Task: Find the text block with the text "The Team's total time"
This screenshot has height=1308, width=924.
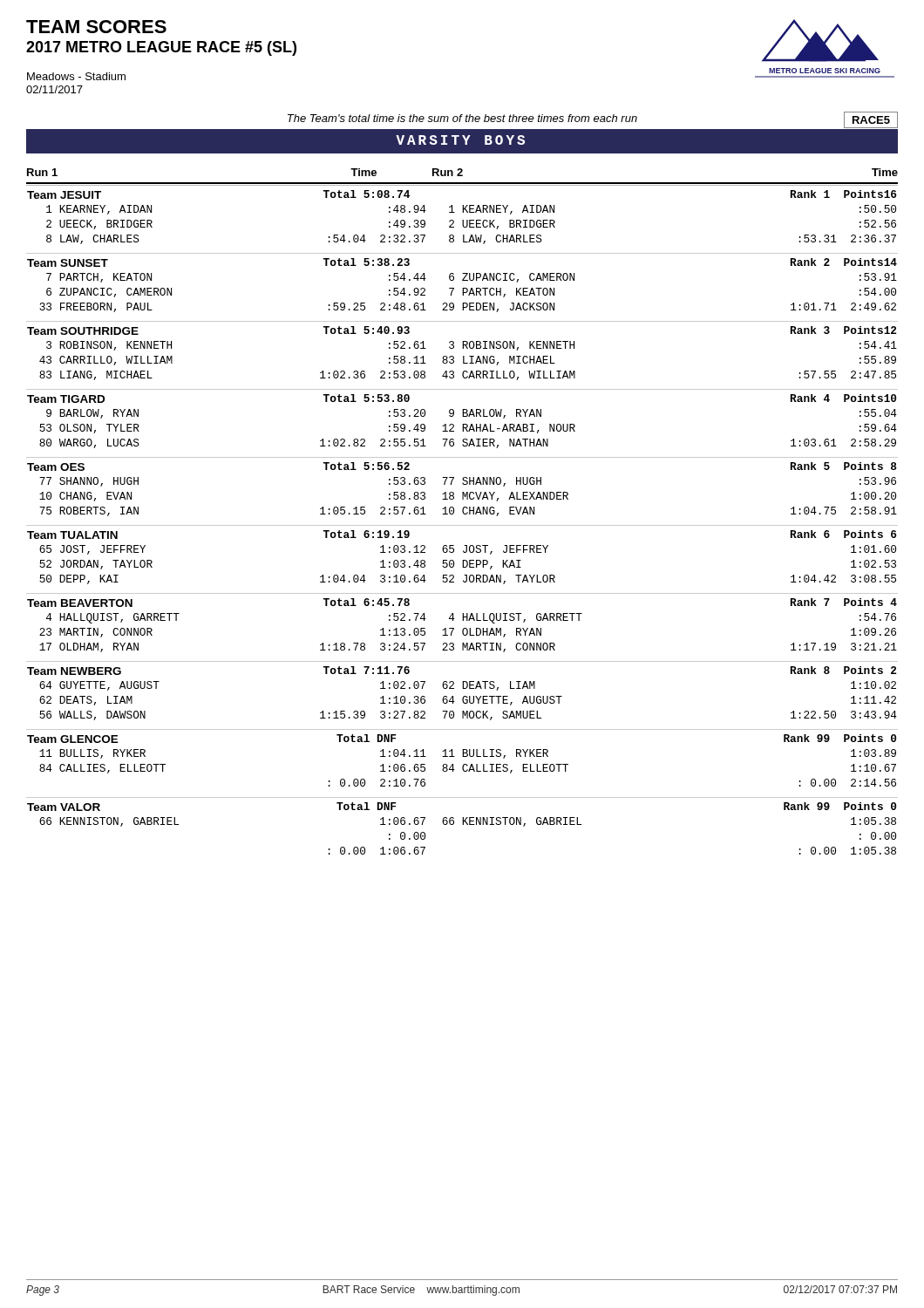Action: [592, 118]
